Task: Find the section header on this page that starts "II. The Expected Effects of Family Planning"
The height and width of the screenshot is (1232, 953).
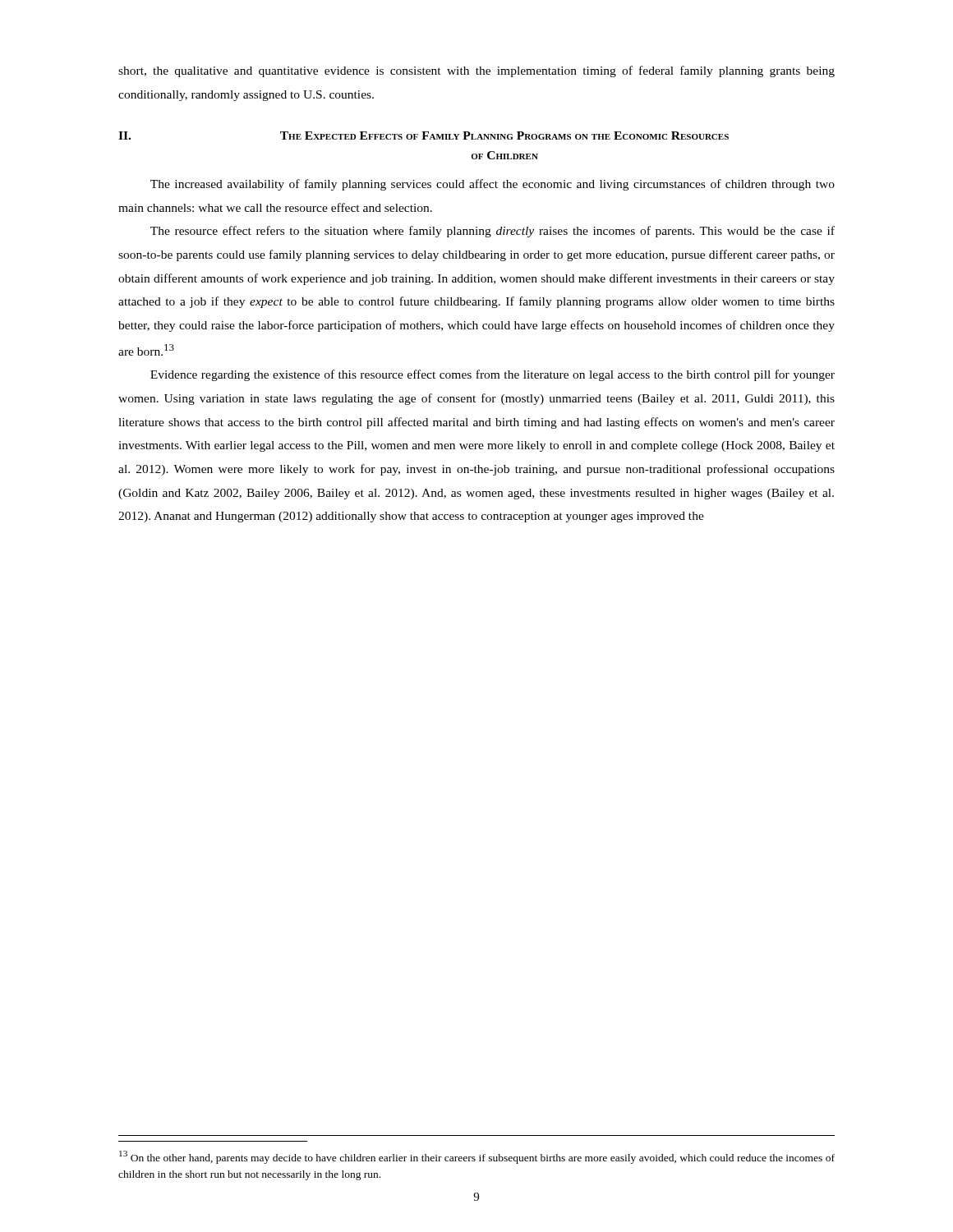Action: 476,145
